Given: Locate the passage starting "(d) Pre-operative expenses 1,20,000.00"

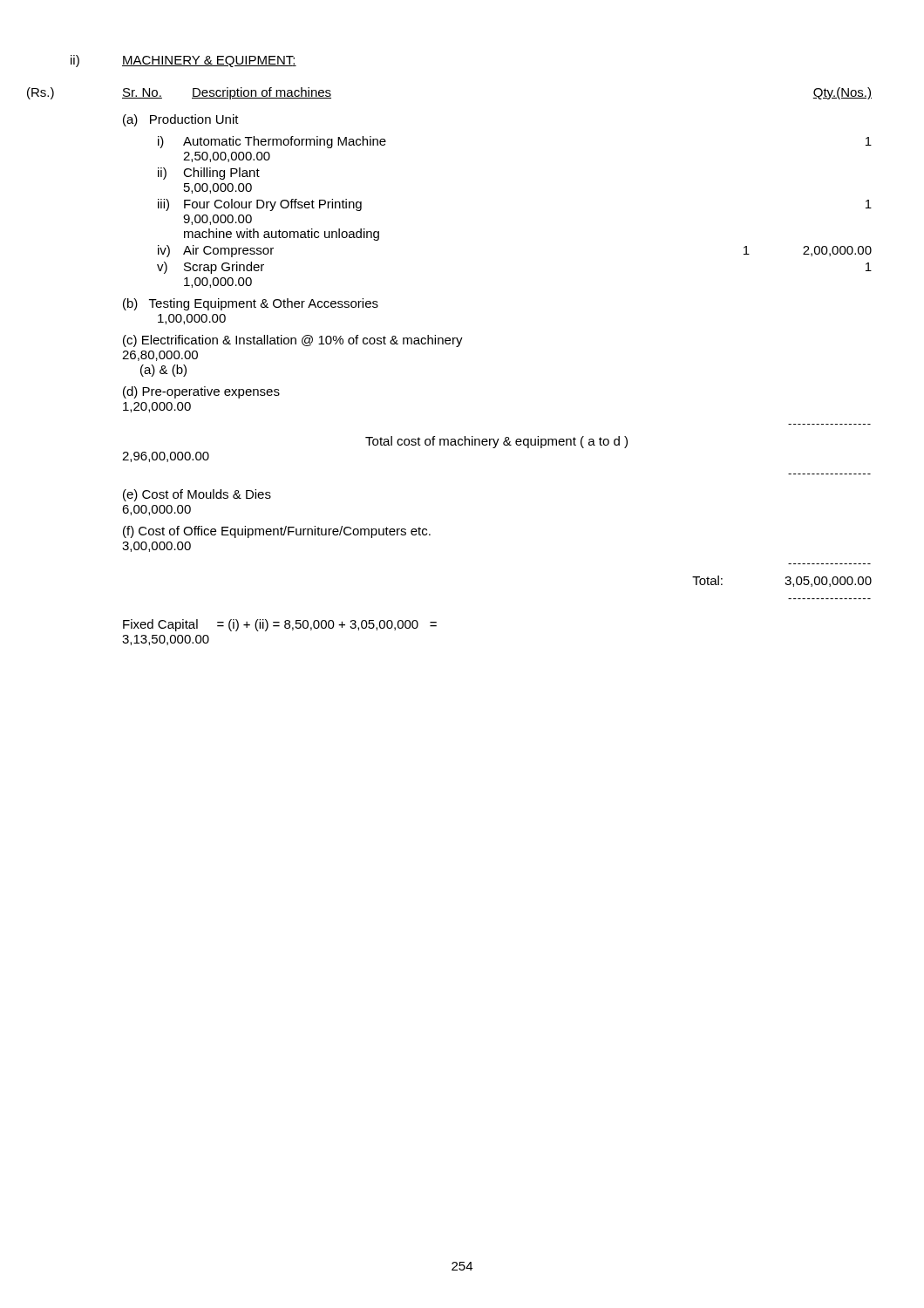Looking at the screenshot, I should tap(201, 392).
